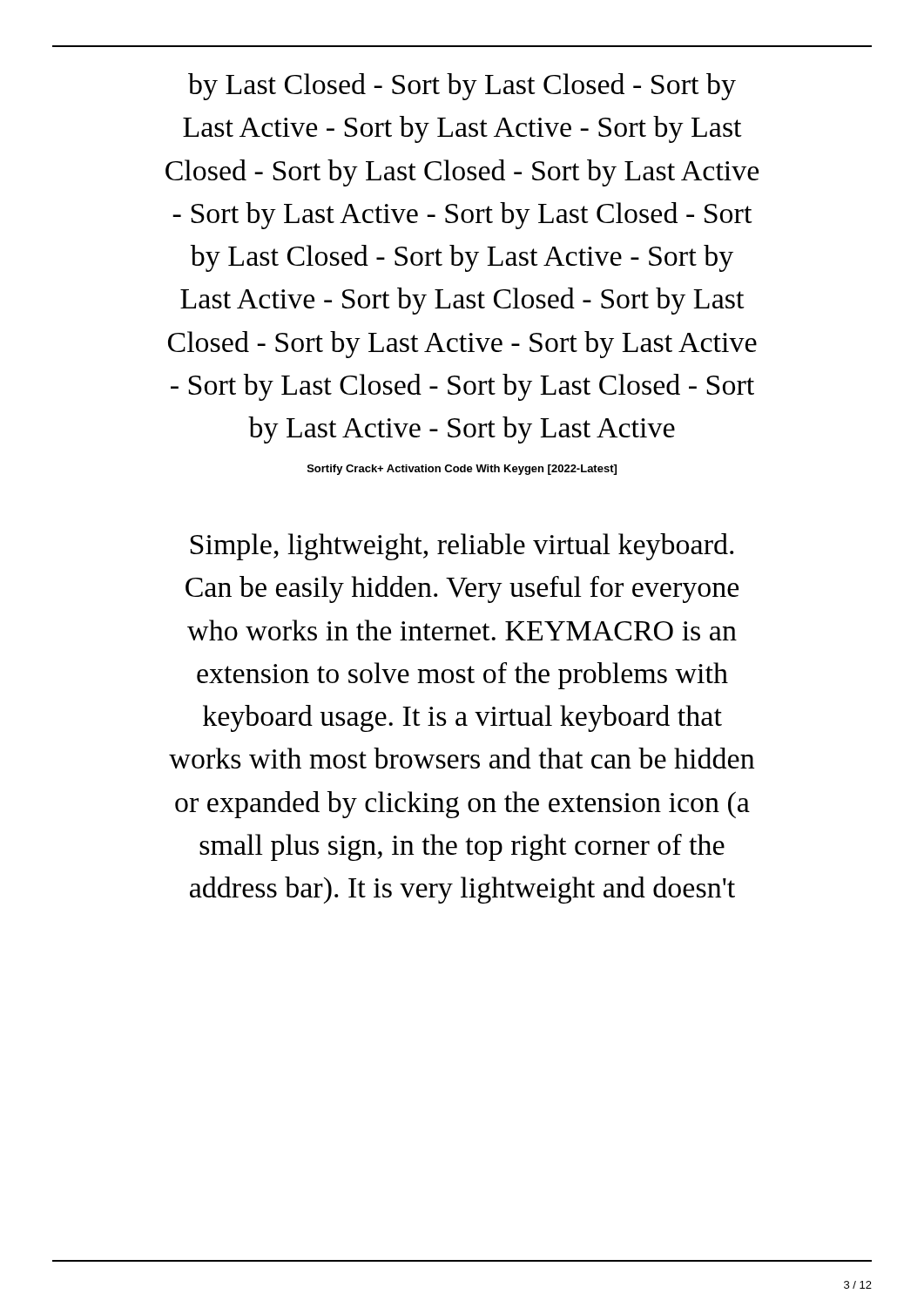Select the text block that reads "Simple, lightweight, reliable virtual keyboard. Can be easily"
Screen dimensions: 1307x924
tap(462, 716)
